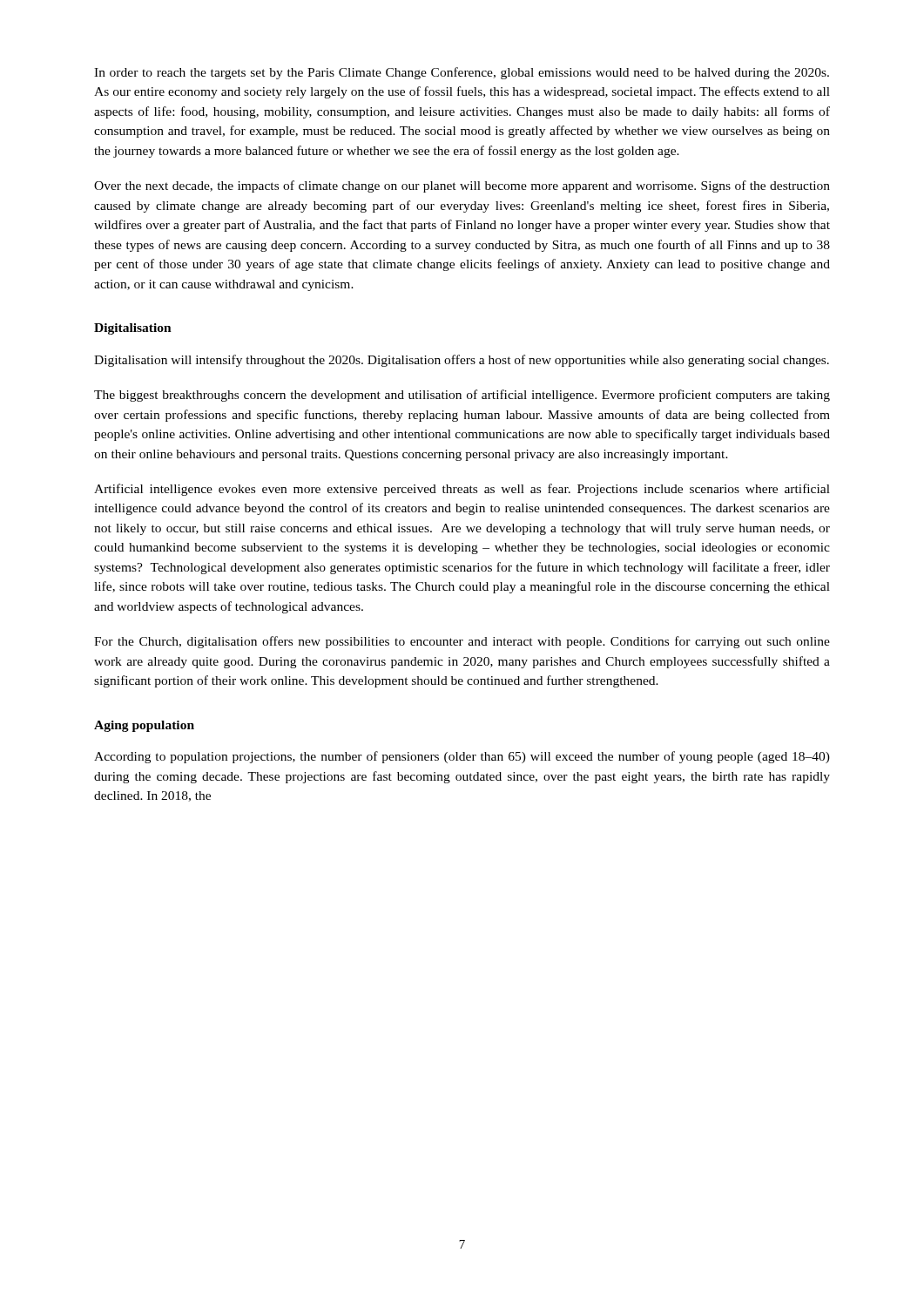924x1307 pixels.
Task: Find the text block starting "The biggest breakthroughs concern the development and utilisation"
Action: 462,424
